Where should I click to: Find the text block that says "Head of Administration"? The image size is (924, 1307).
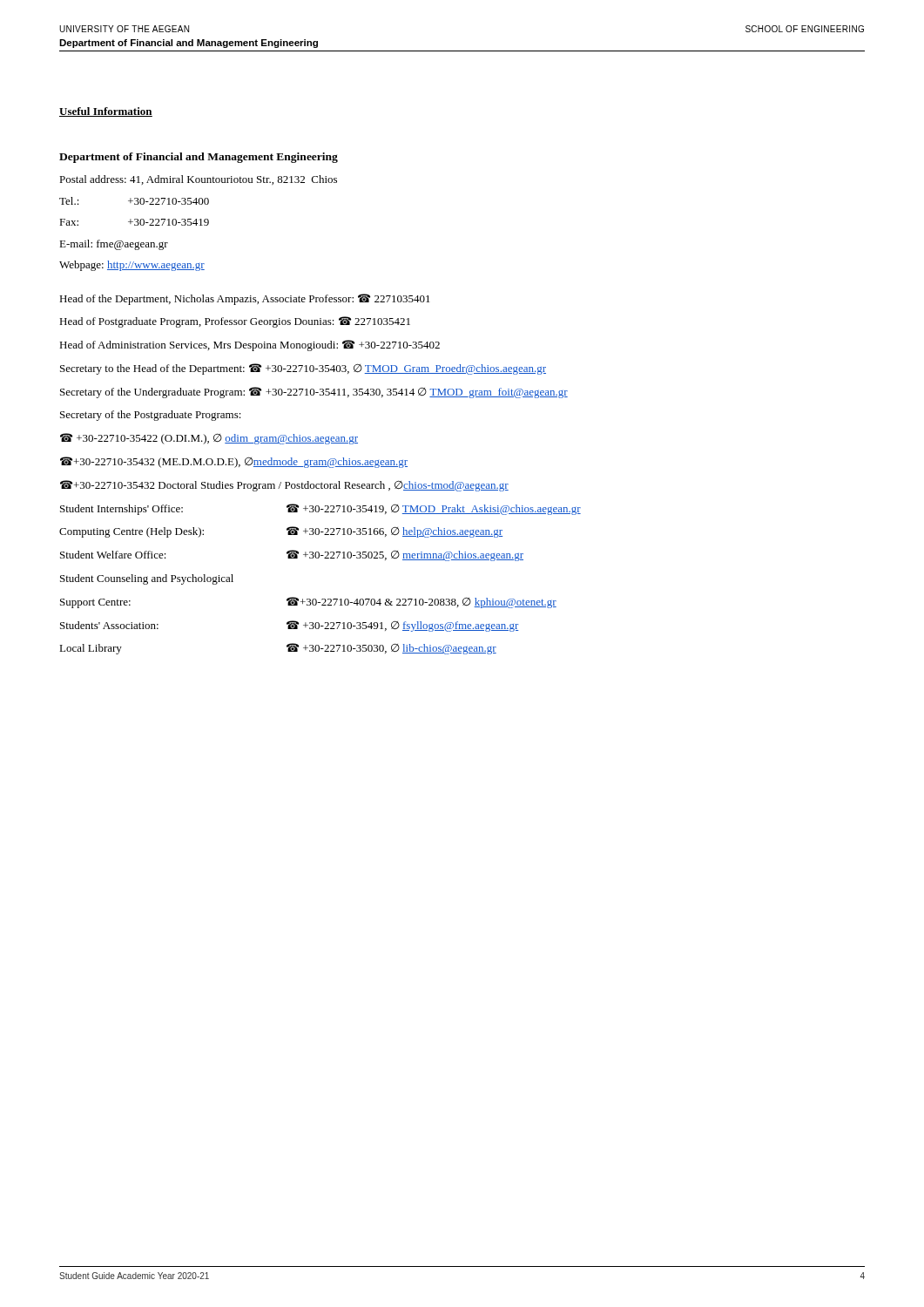[250, 345]
